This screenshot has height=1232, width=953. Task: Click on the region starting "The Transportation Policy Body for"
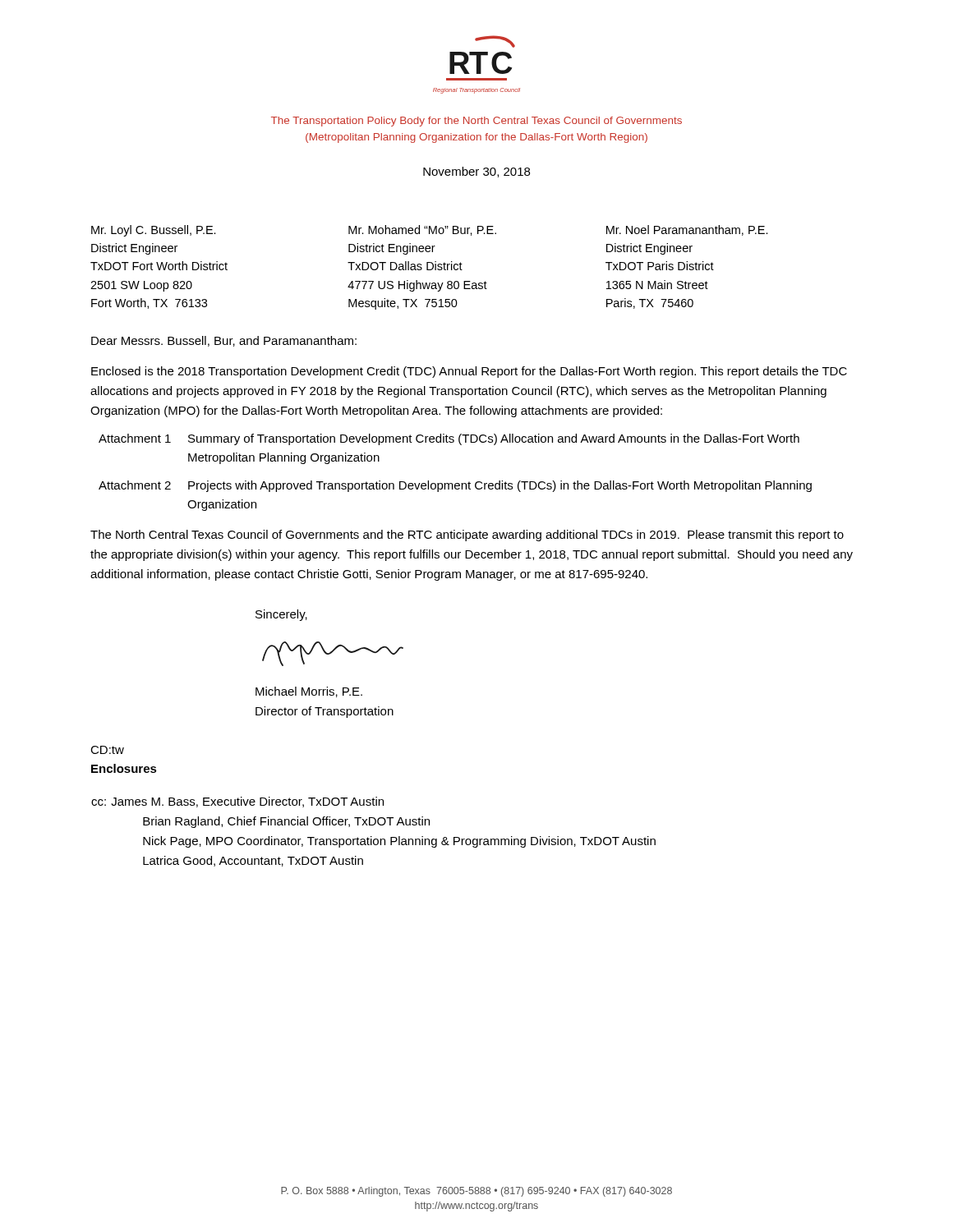[476, 129]
